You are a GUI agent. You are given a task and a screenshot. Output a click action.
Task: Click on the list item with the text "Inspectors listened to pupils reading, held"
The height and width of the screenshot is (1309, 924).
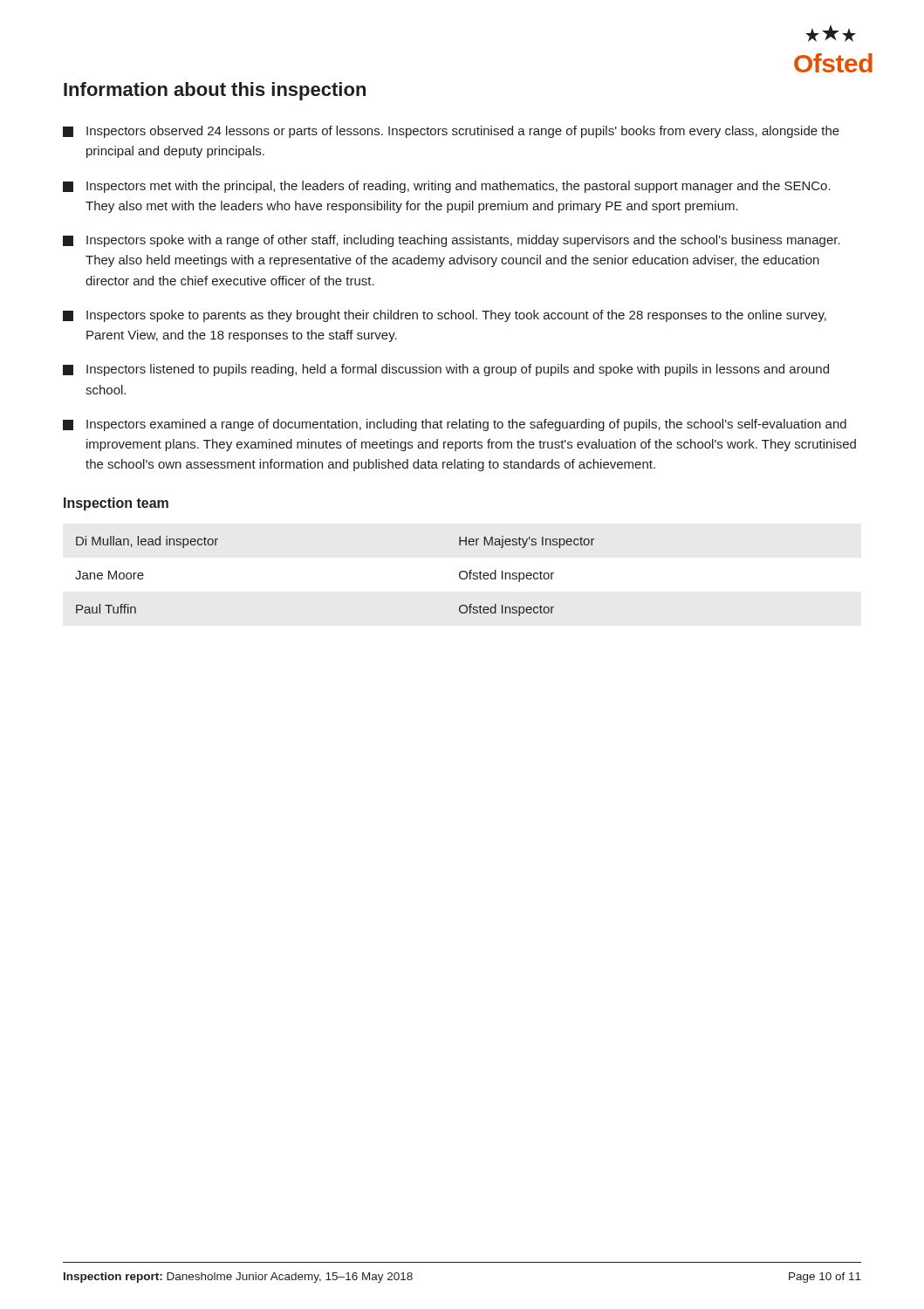click(x=462, y=379)
